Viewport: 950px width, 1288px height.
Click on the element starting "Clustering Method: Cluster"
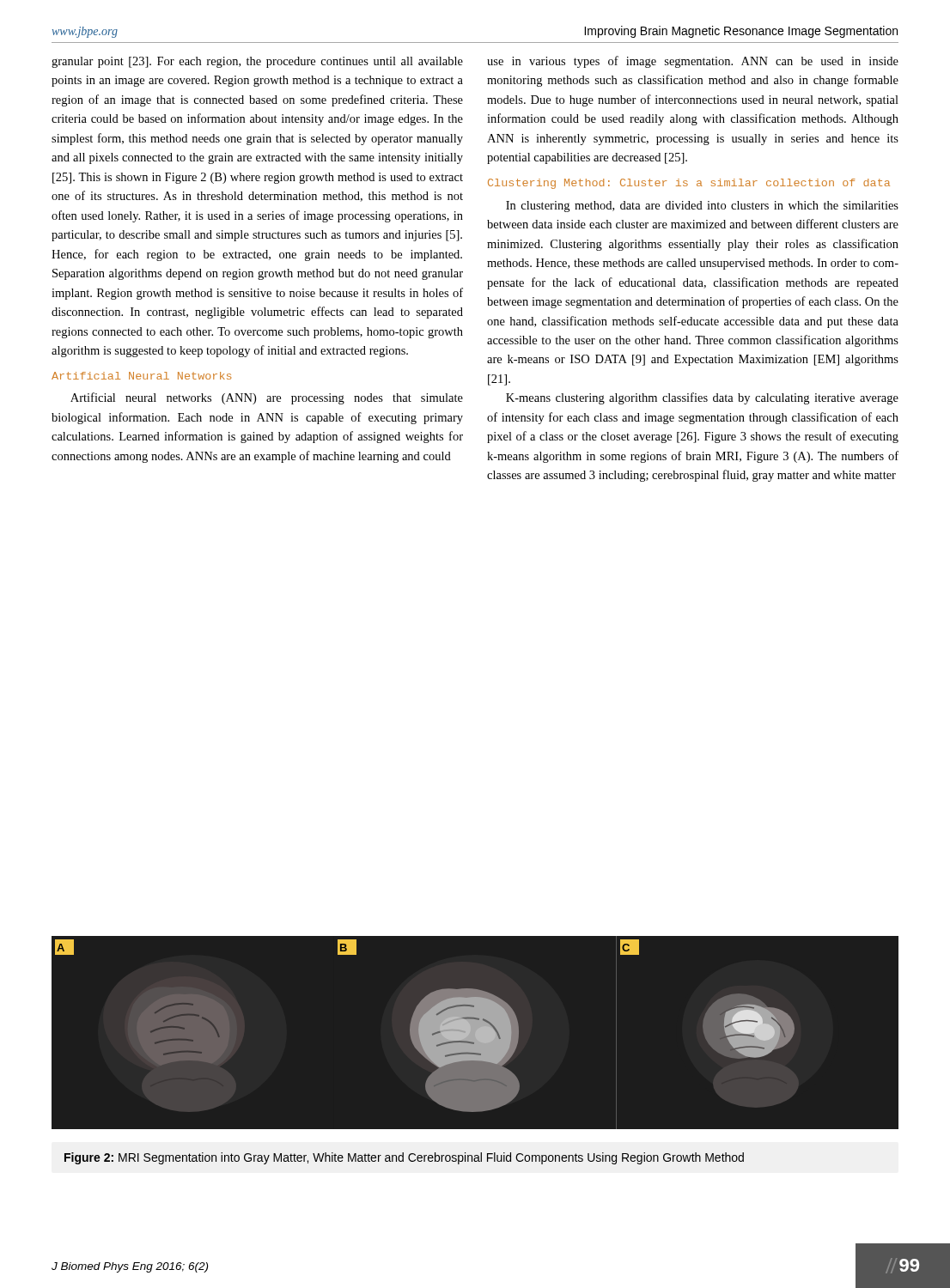tap(689, 183)
